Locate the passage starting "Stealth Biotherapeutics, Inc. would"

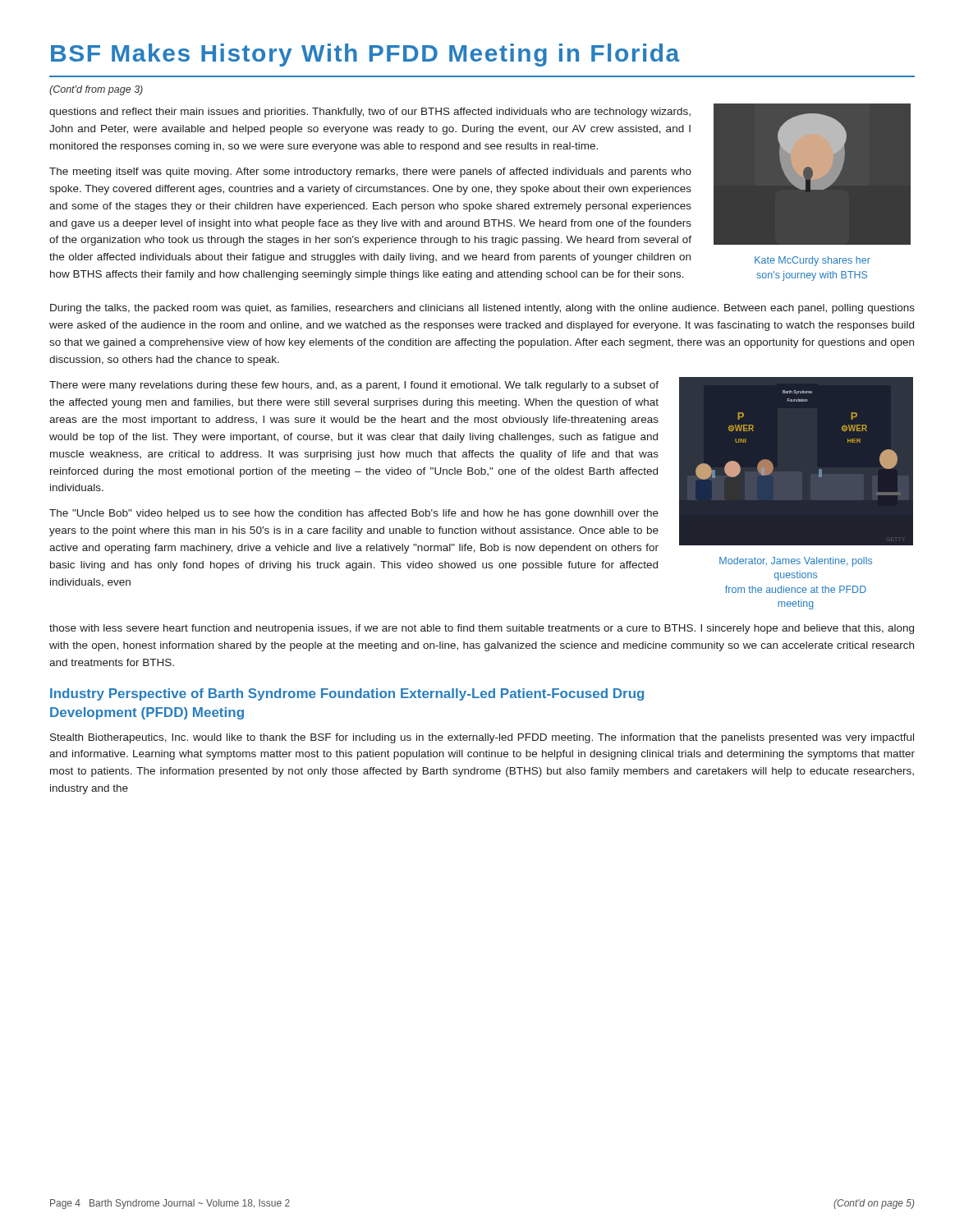[x=482, y=763]
